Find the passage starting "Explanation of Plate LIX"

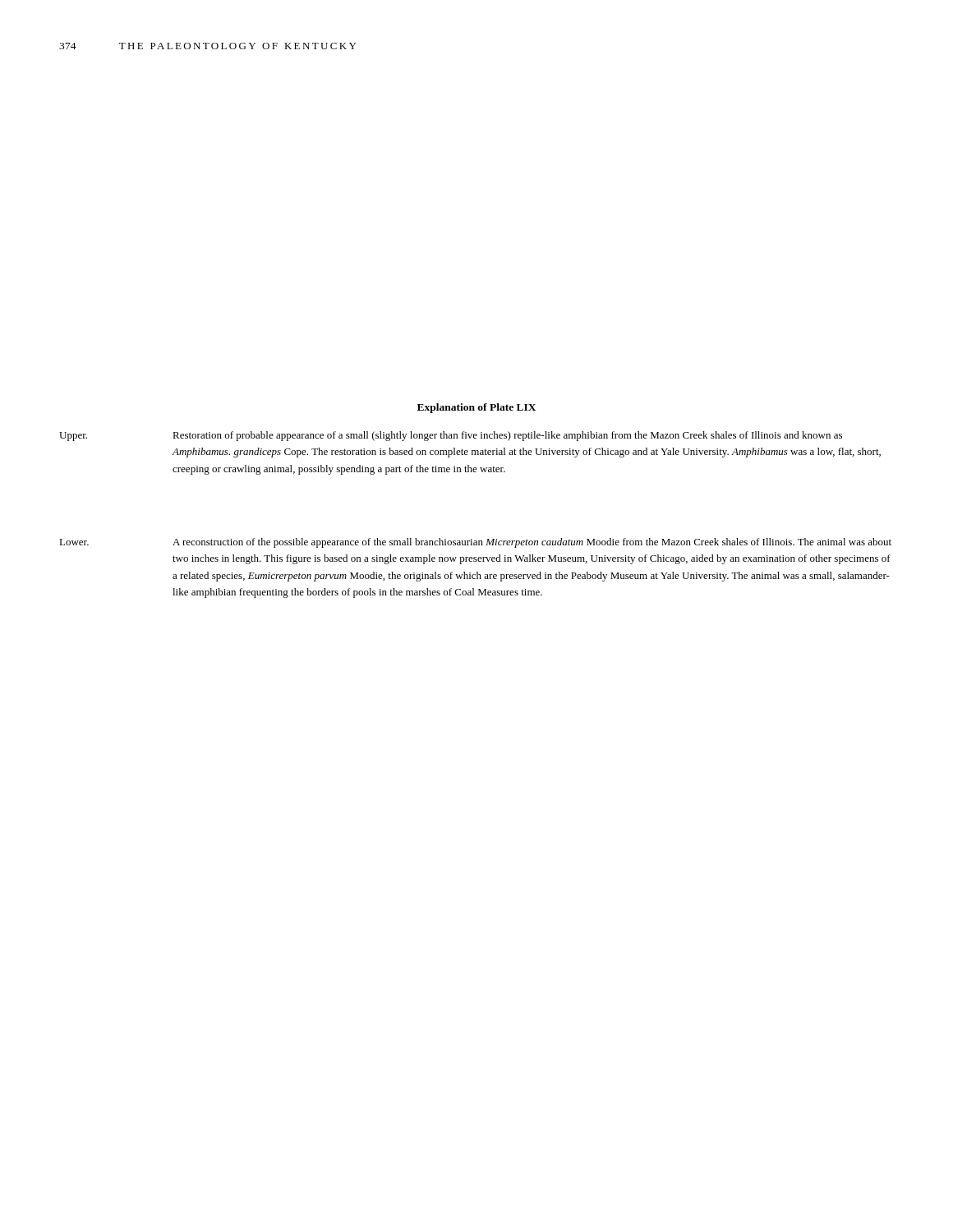pos(476,407)
